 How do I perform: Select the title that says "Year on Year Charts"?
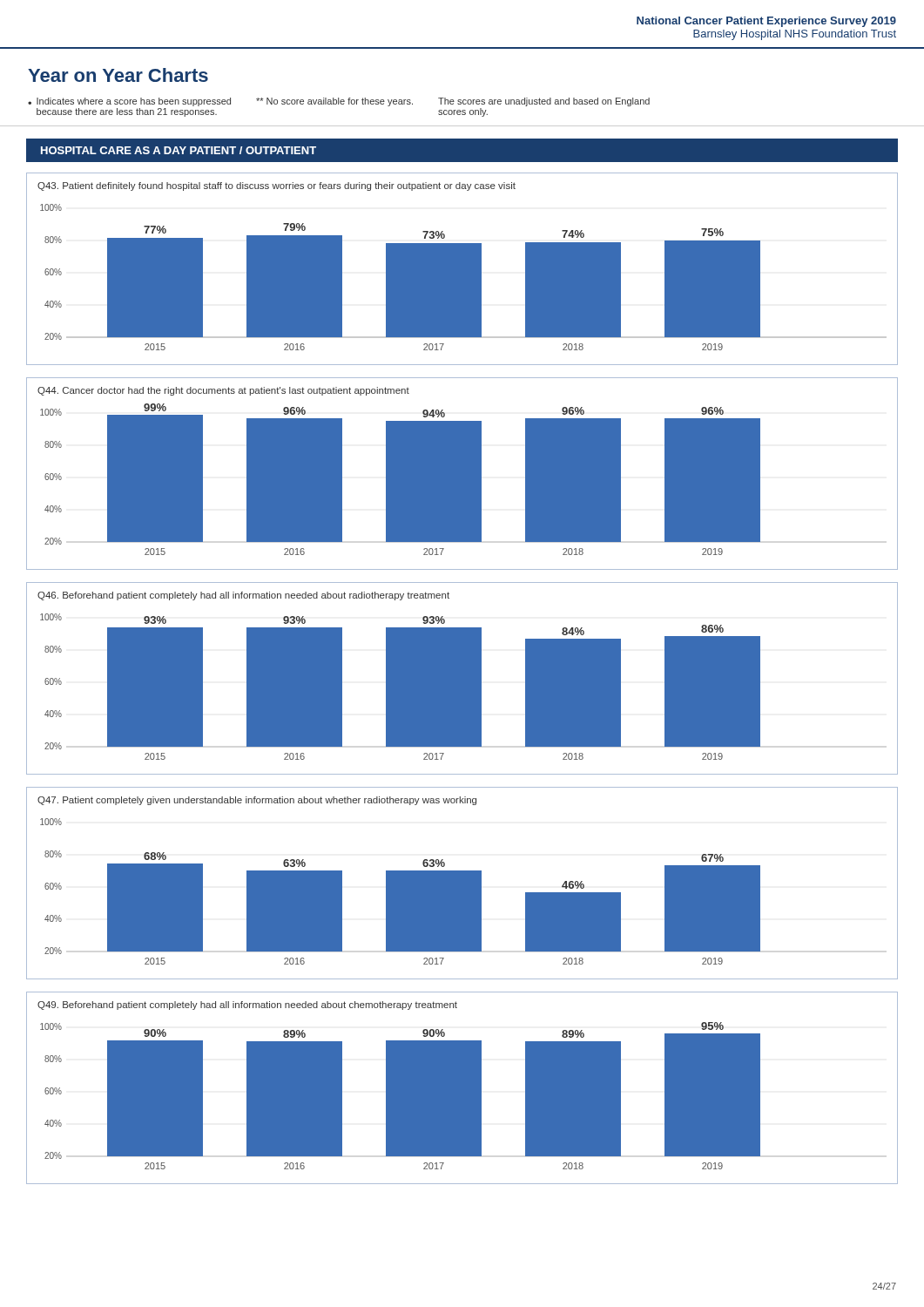(118, 75)
